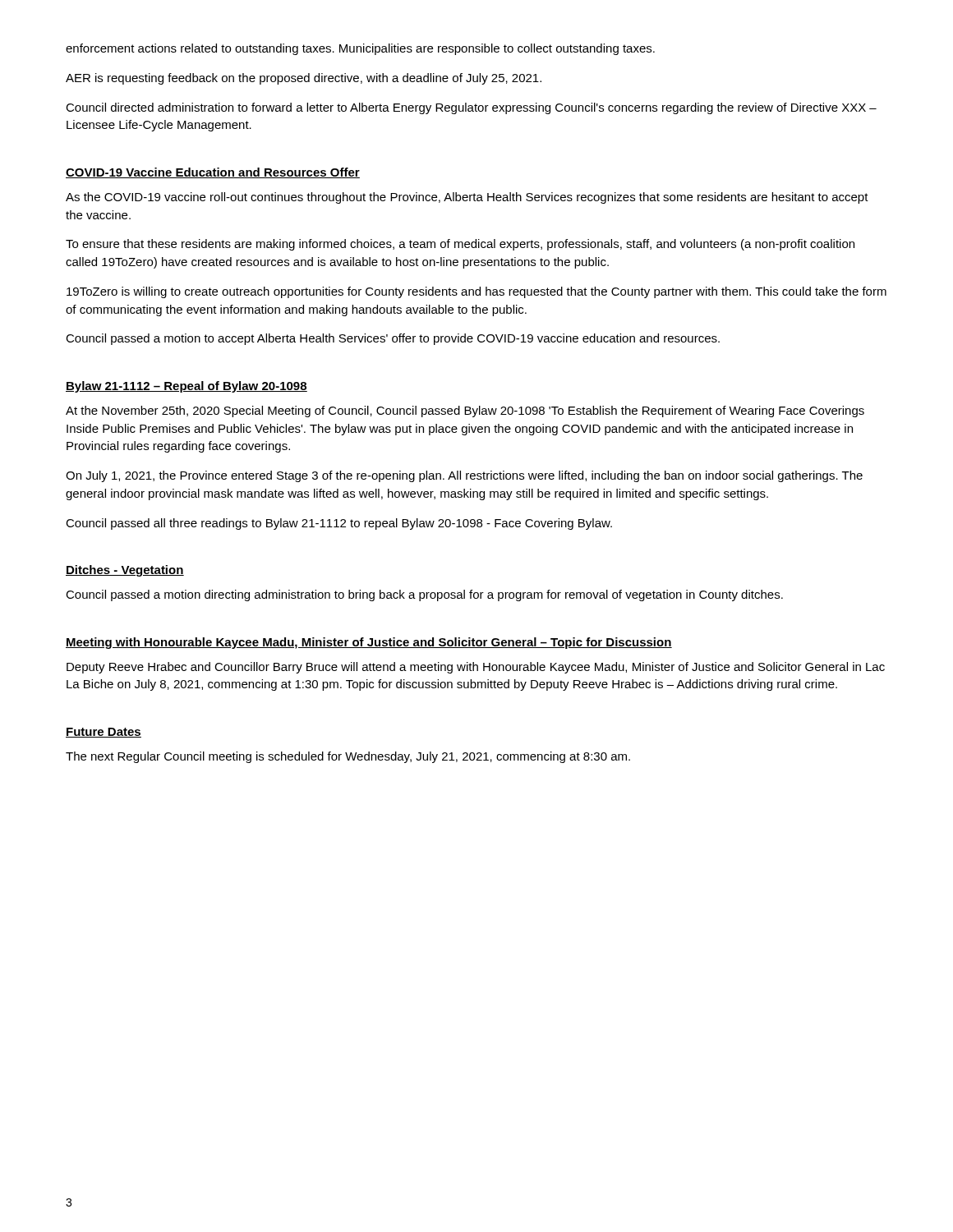Screen dimensions: 1232x953
Task: Locate the text "Future Dates"
Action: (x=103, y=731)
